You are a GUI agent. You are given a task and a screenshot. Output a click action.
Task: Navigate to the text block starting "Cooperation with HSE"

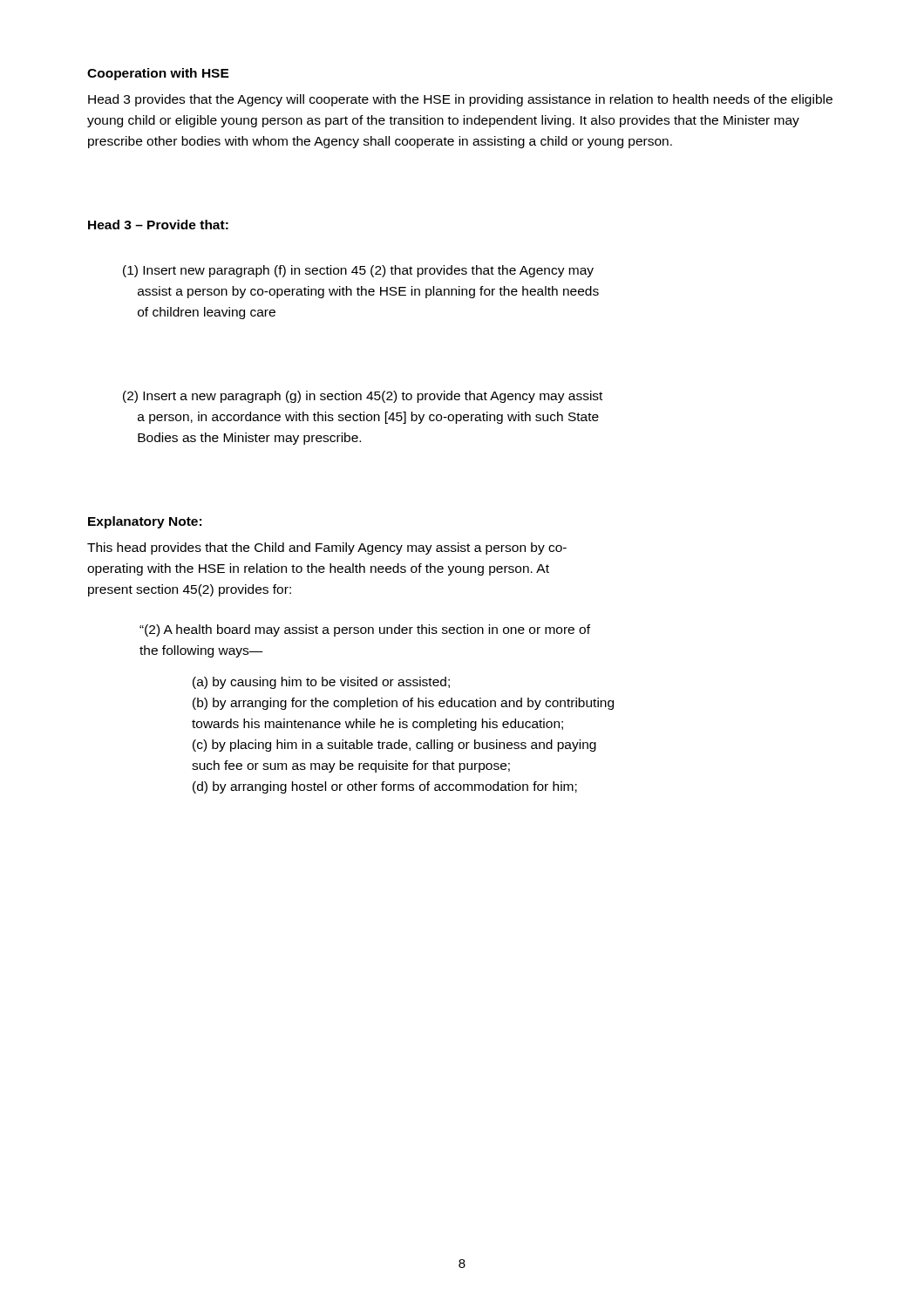coord(158,73)
